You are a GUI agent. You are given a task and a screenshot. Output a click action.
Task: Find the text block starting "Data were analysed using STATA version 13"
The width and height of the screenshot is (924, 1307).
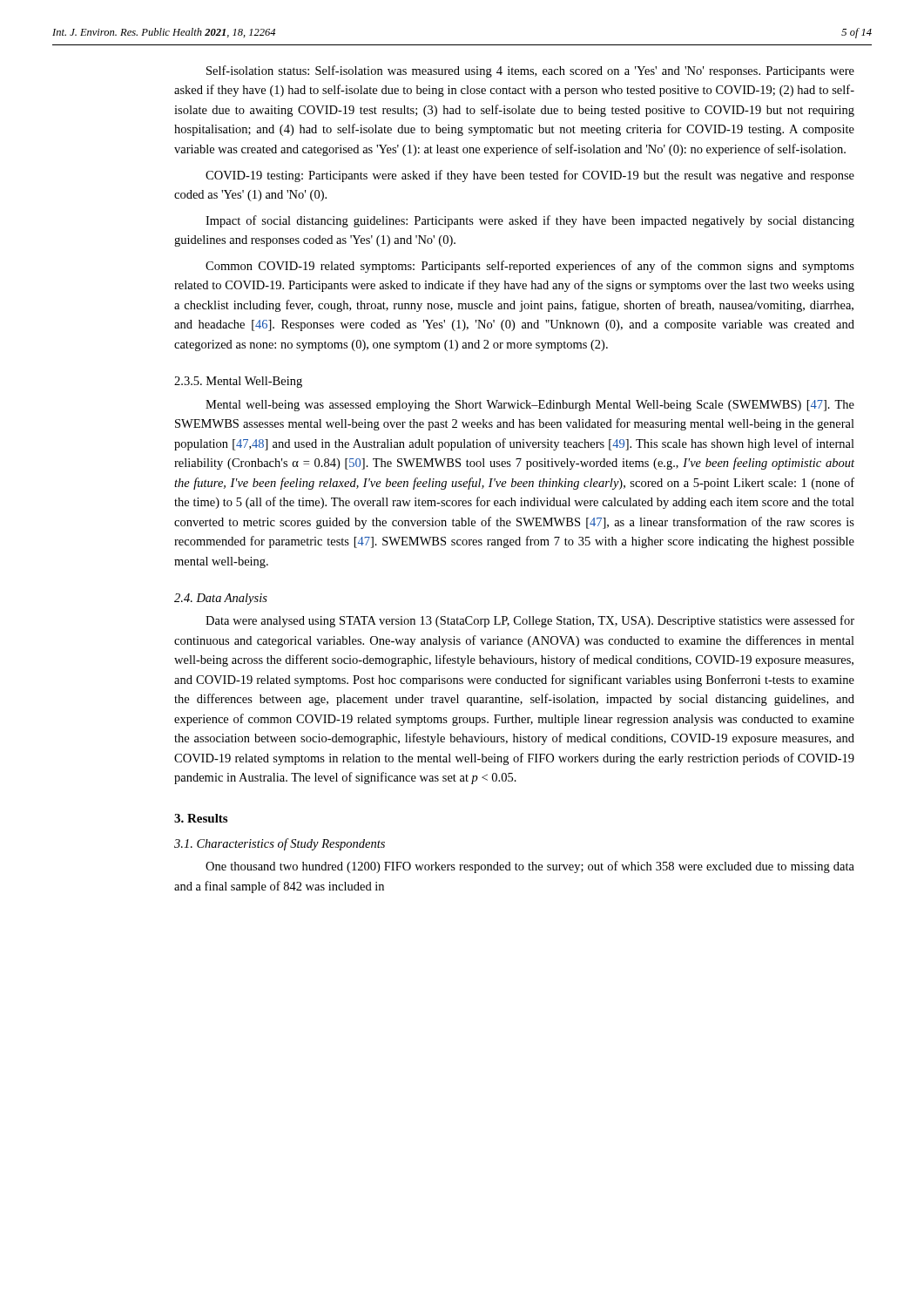(514, 699)
